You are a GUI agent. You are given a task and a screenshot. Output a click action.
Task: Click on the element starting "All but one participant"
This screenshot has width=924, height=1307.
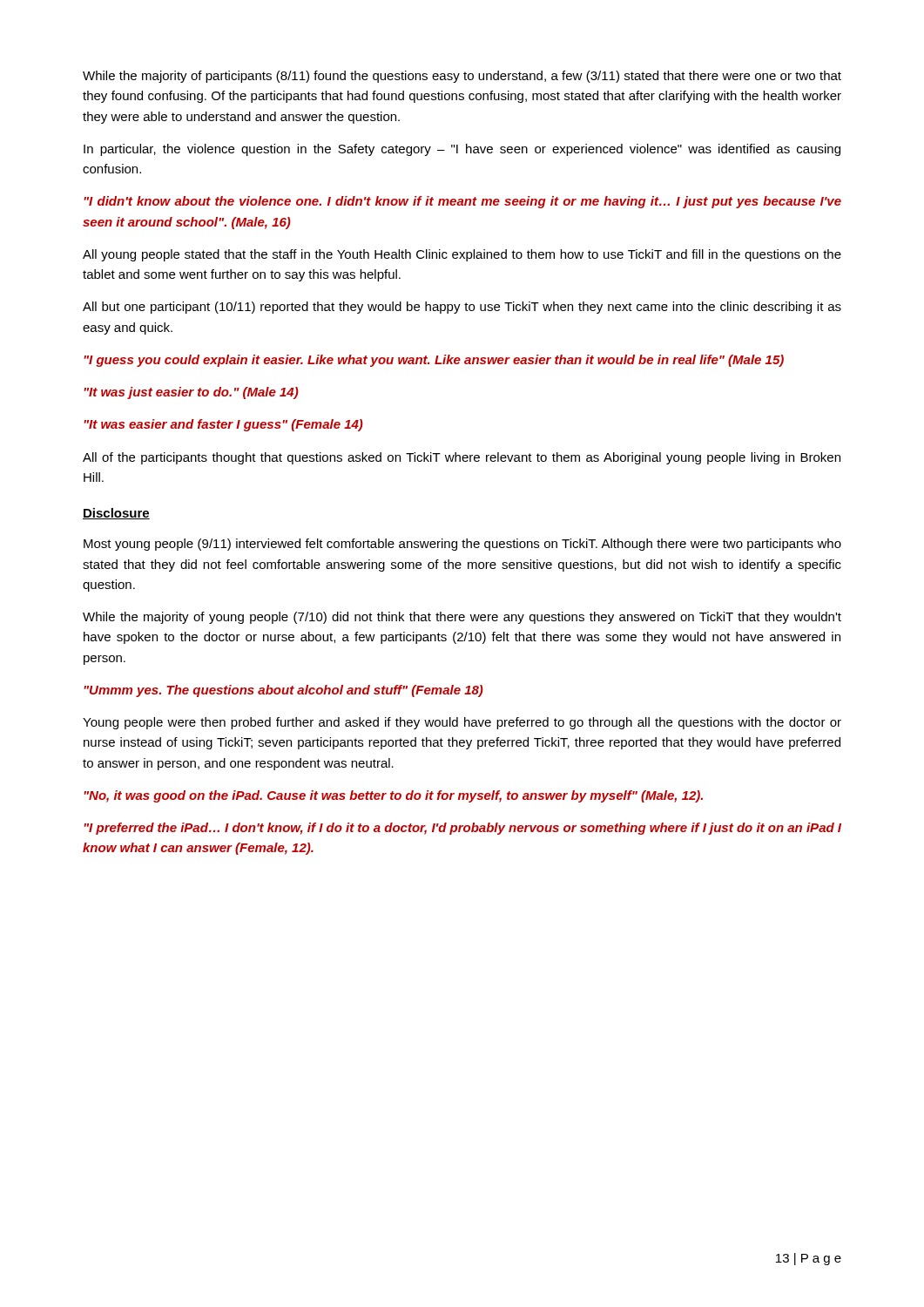click(462, 317)
